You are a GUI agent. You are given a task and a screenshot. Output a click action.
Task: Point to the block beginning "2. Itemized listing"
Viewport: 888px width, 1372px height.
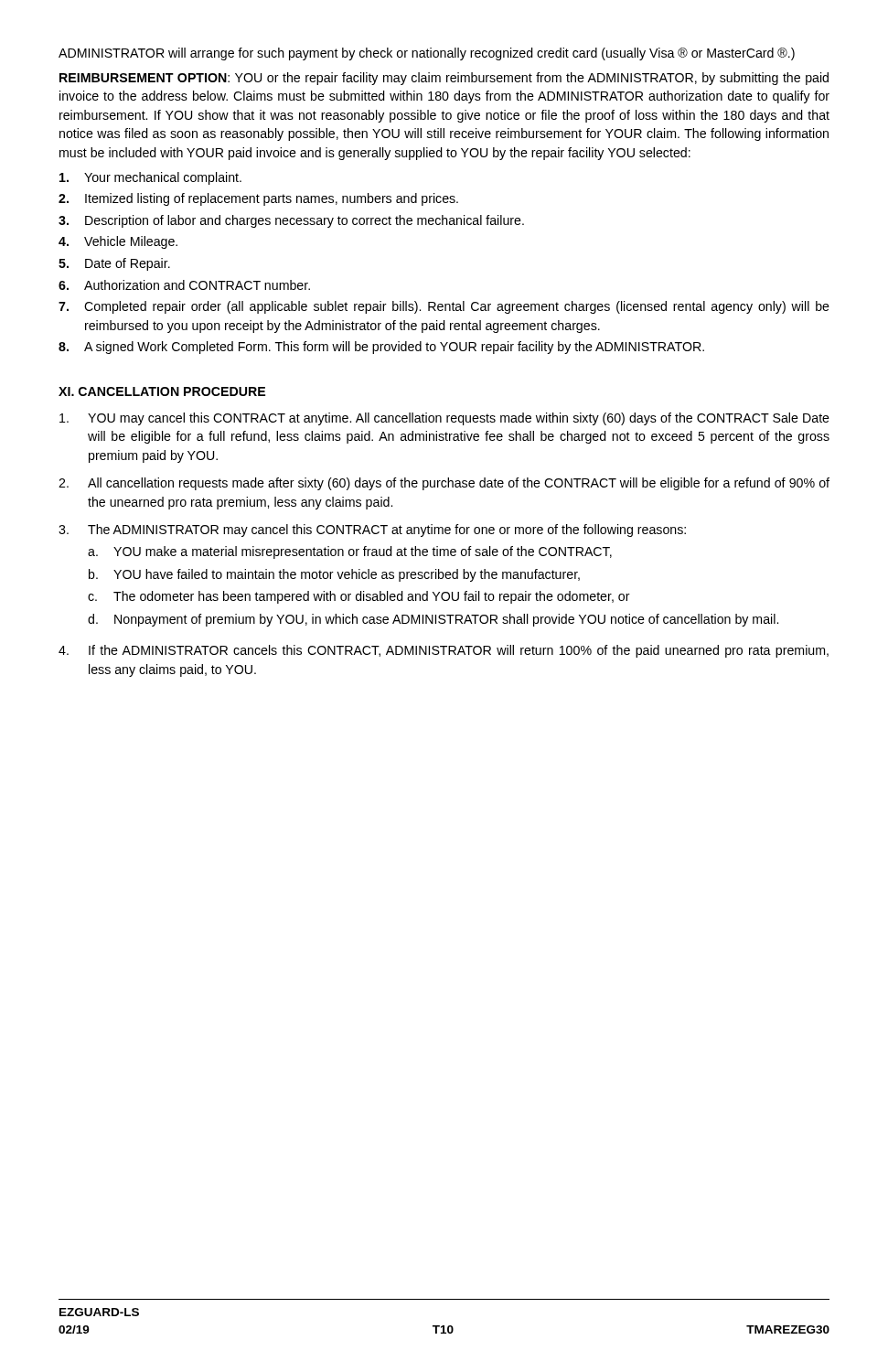444,199
